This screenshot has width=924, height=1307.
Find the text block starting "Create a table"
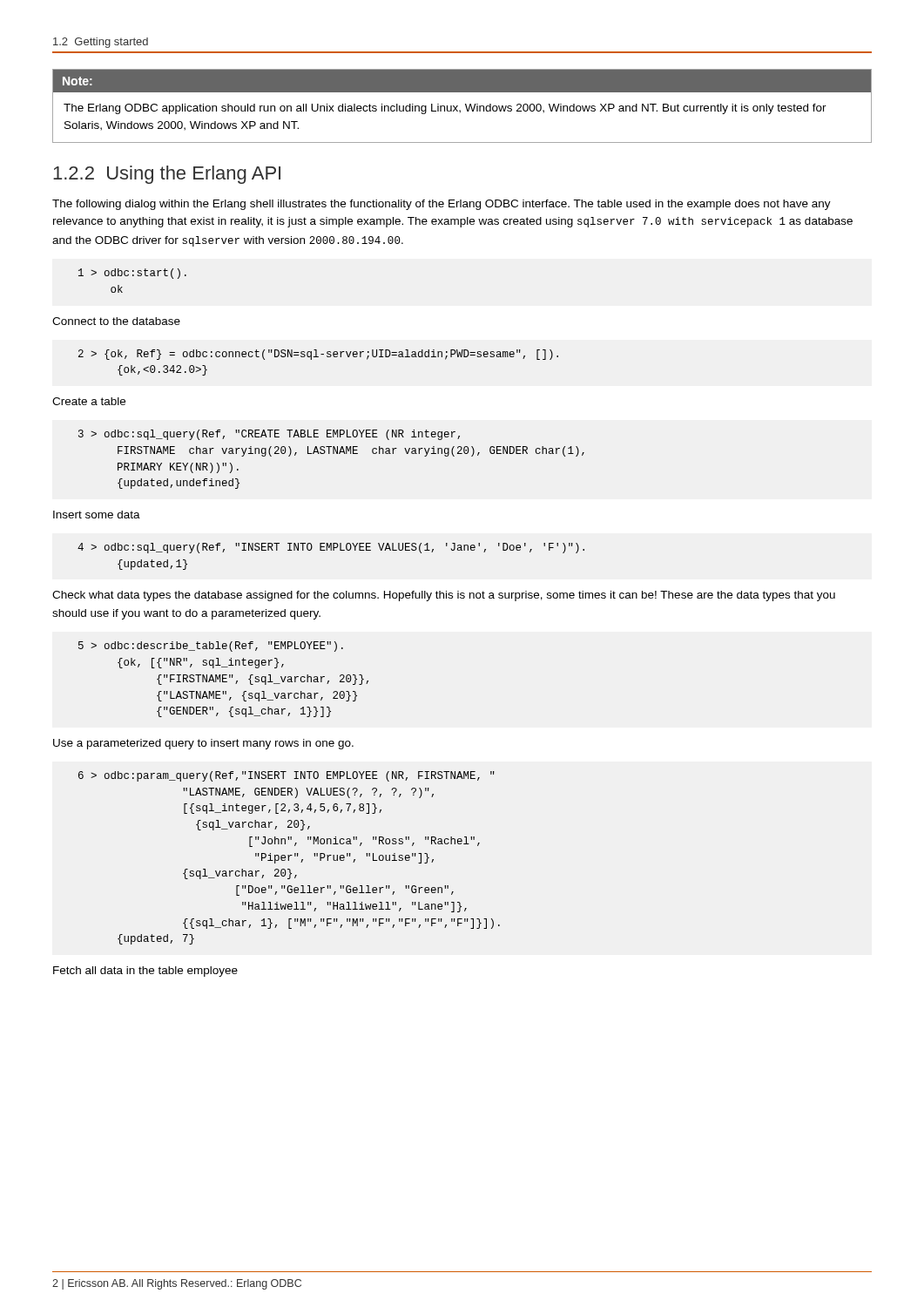[x=89, y=401]
